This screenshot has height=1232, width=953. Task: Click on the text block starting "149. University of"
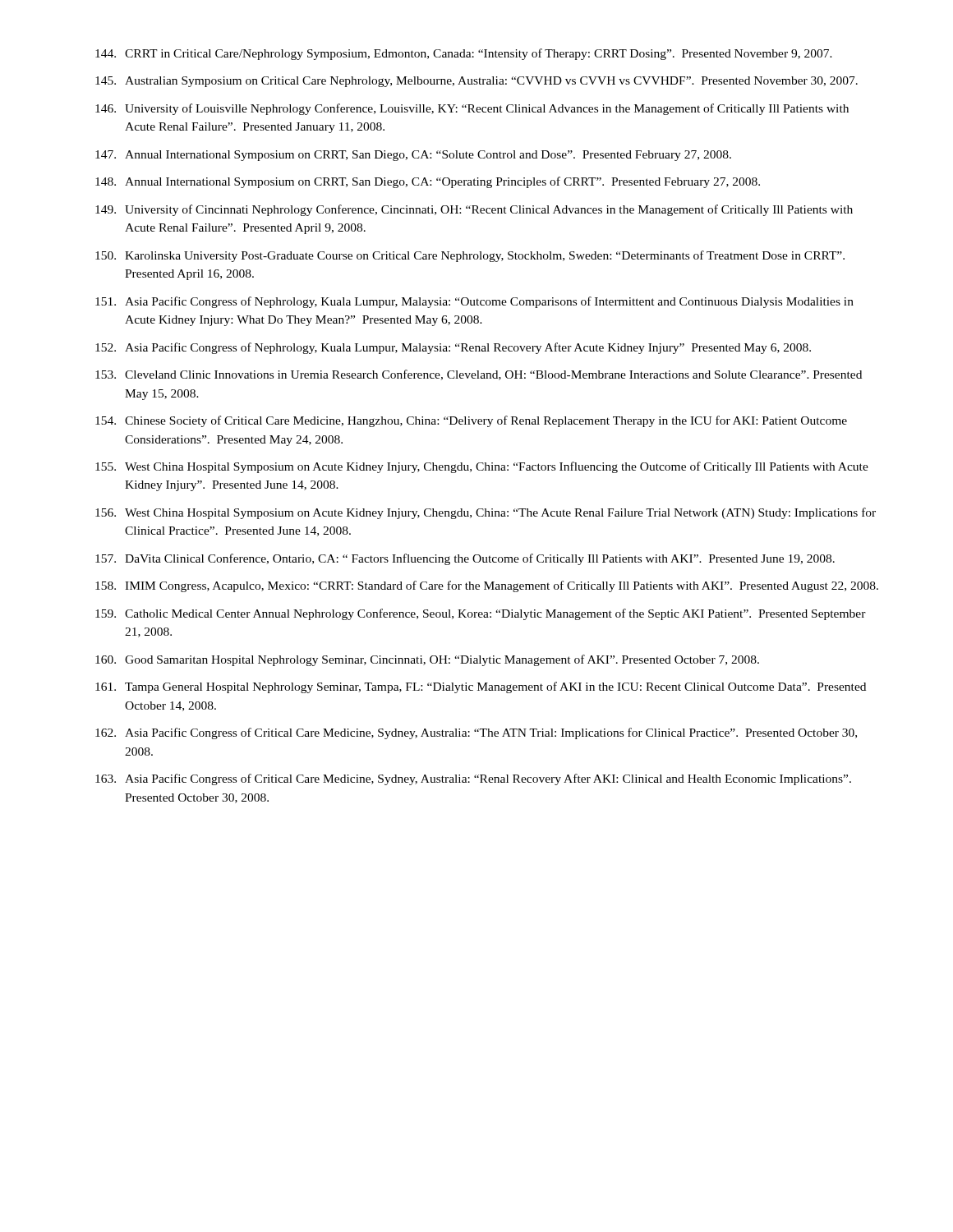pos(476,219)
